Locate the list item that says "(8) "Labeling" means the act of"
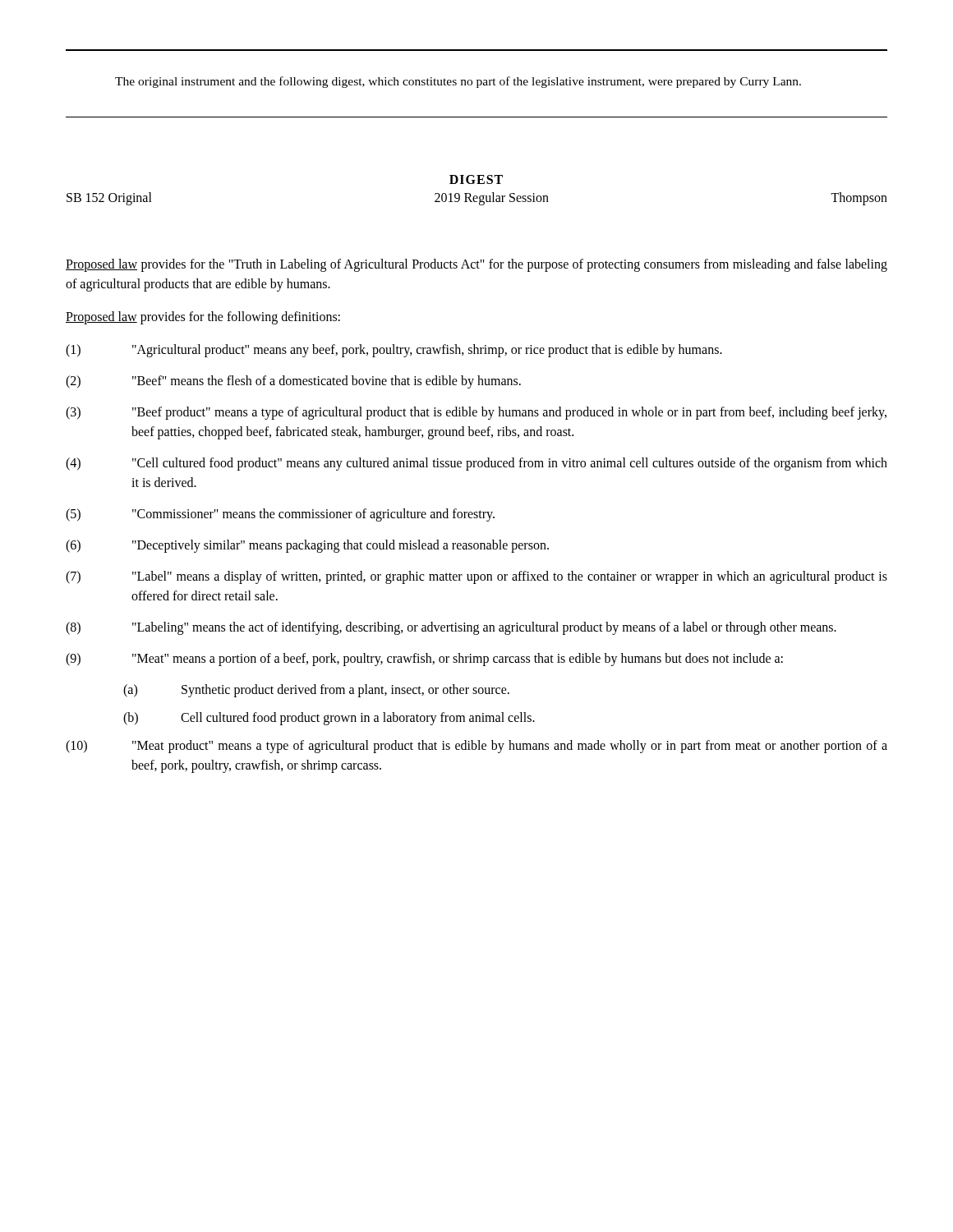The image size is (953, 1232). click(x=476, y=627)
